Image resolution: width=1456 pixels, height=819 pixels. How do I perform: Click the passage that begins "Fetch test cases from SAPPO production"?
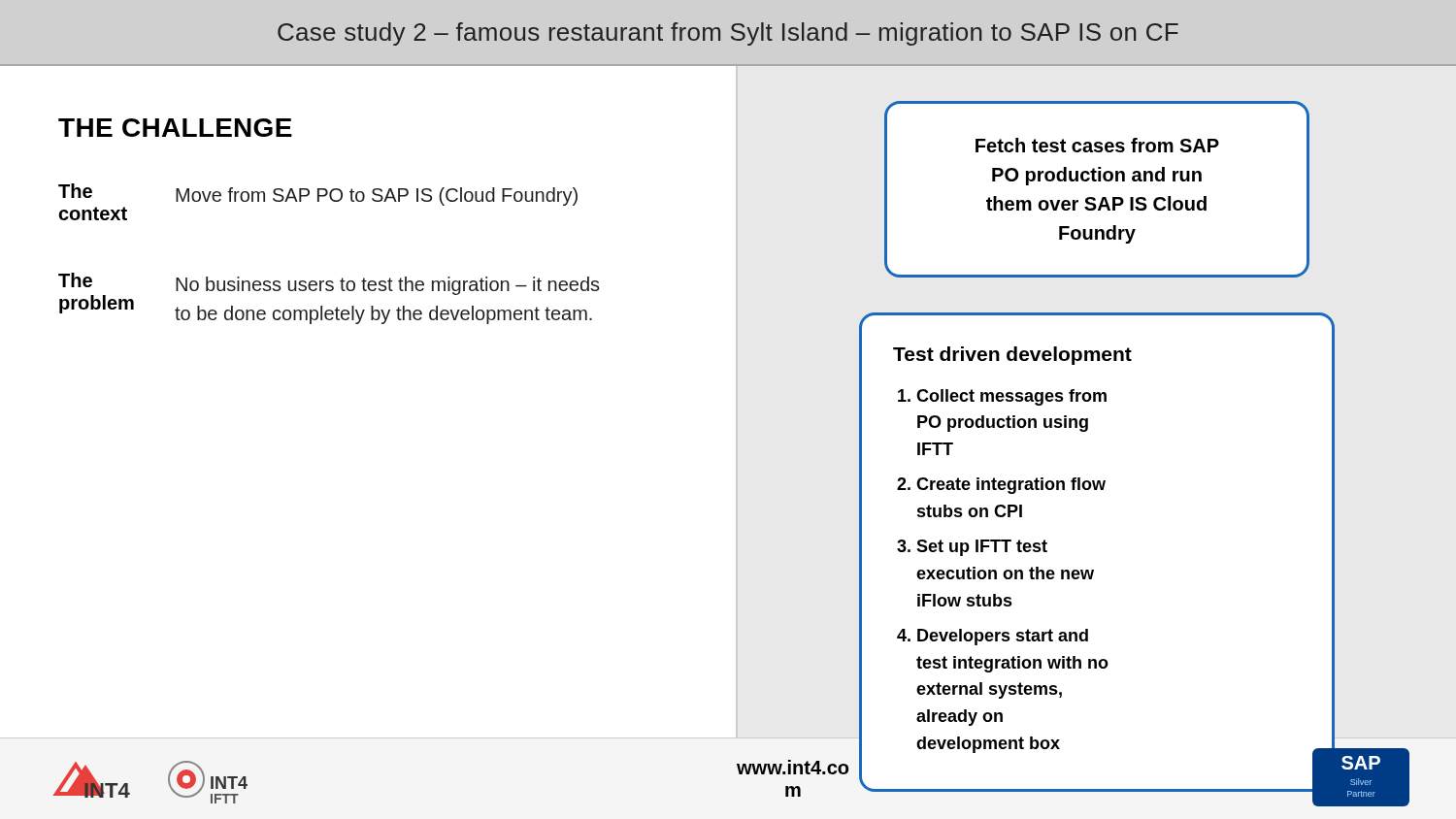click(1097, 189)
